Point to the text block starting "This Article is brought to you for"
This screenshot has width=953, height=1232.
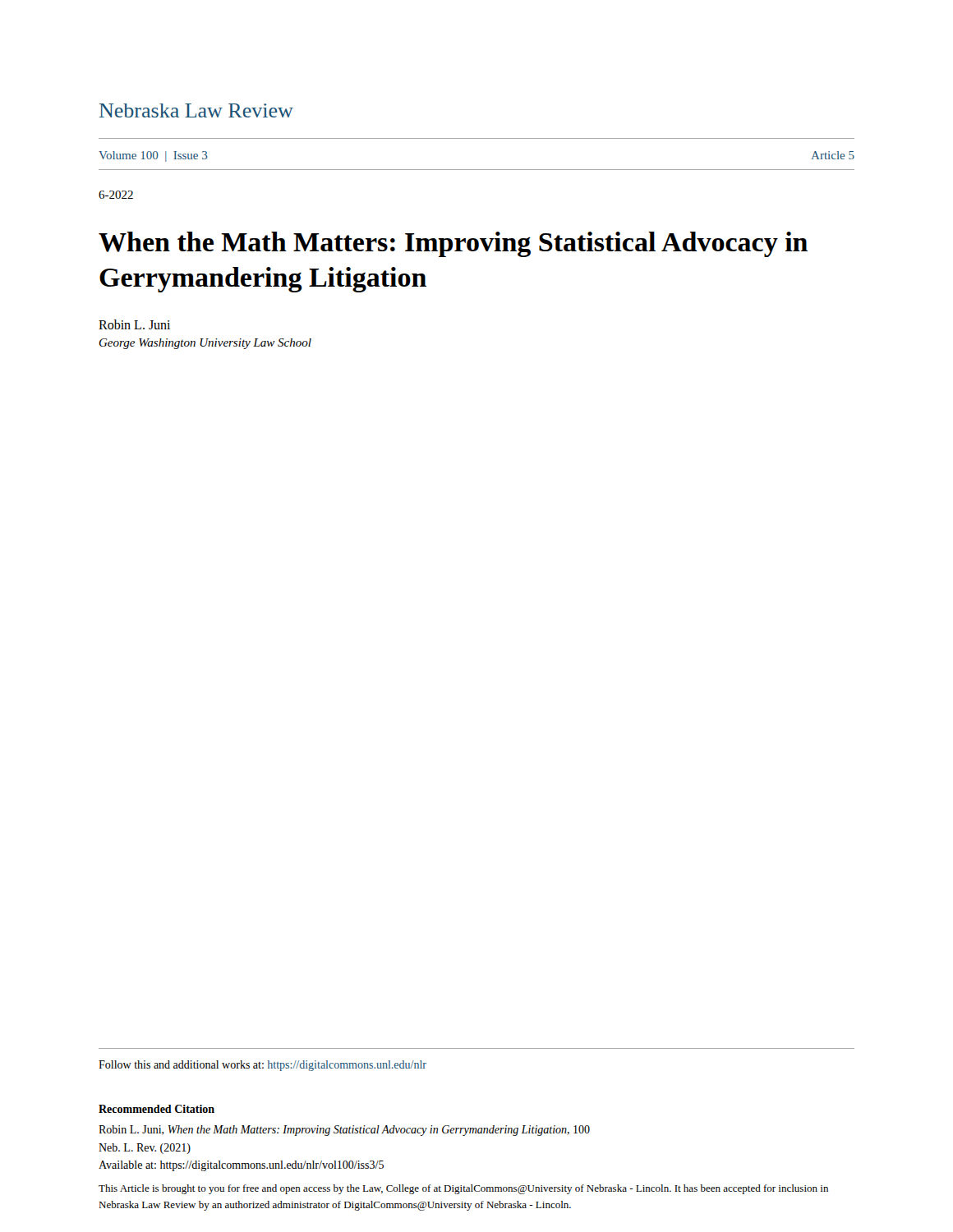[x=463, y=1196]
